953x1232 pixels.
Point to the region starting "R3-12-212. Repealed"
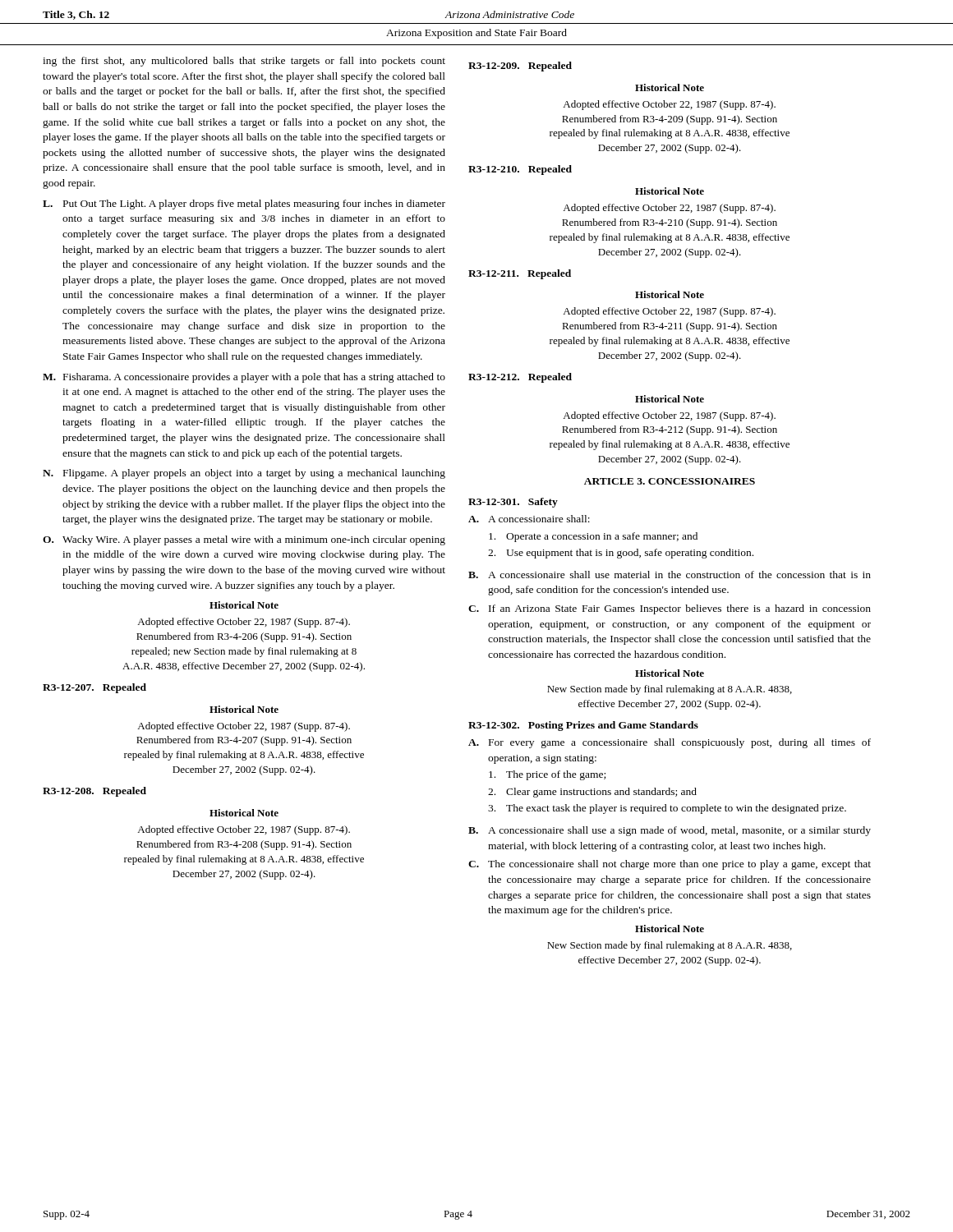click(520, 378)
